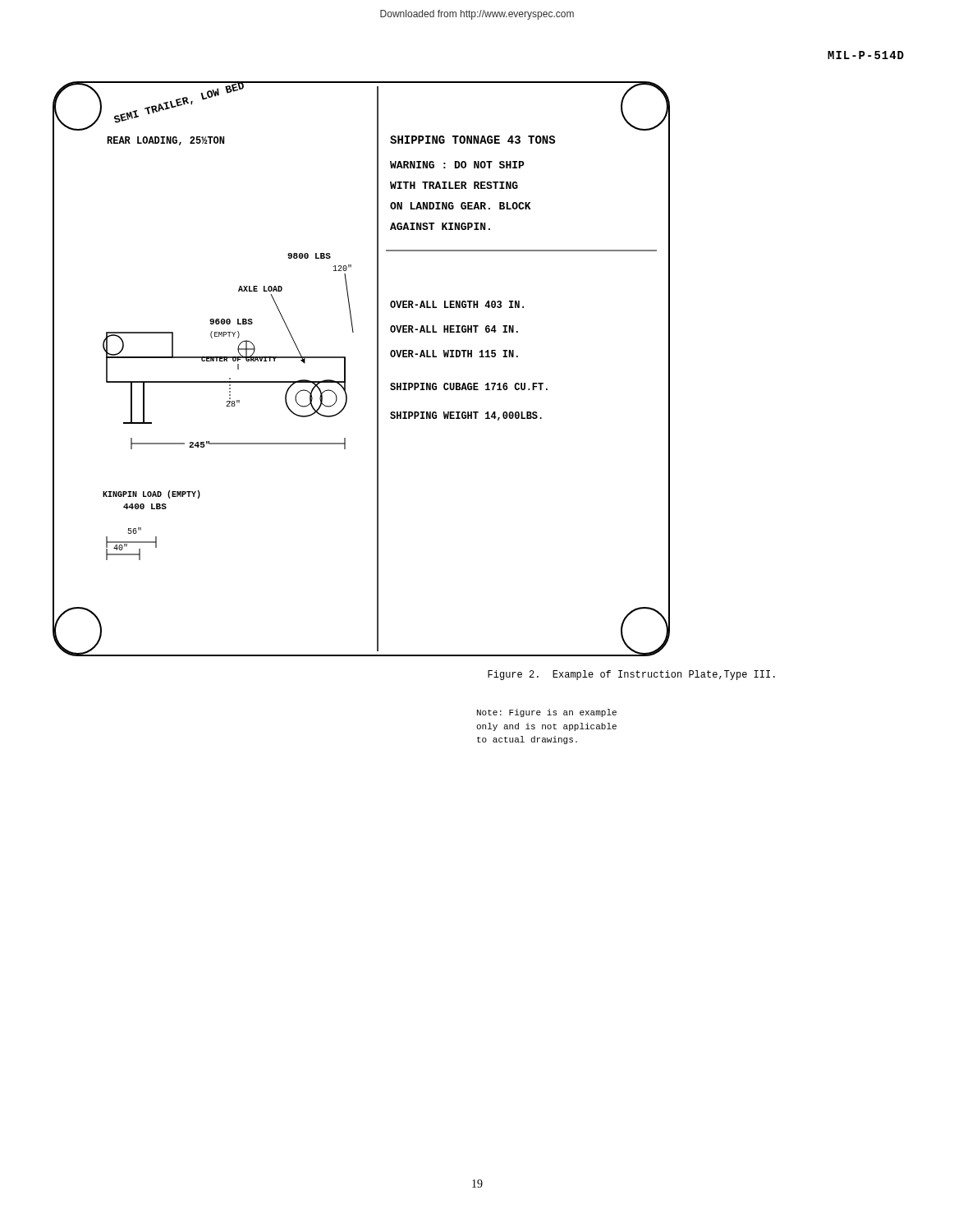Click the caption that begins "Figure 2. Example of Instruction"

[x=632, y=675]
